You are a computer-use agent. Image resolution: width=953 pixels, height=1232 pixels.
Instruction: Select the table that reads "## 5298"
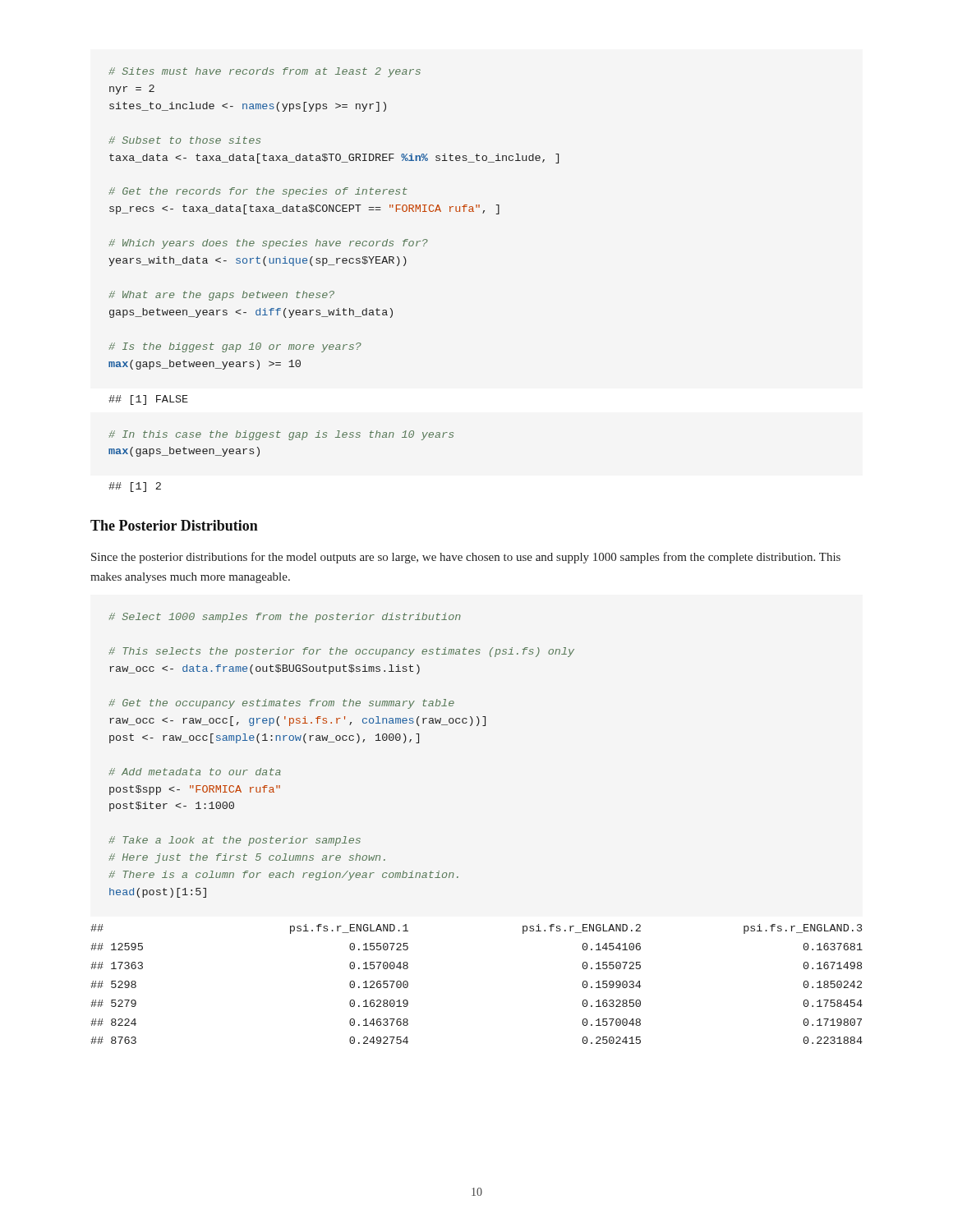pos(476,986)
